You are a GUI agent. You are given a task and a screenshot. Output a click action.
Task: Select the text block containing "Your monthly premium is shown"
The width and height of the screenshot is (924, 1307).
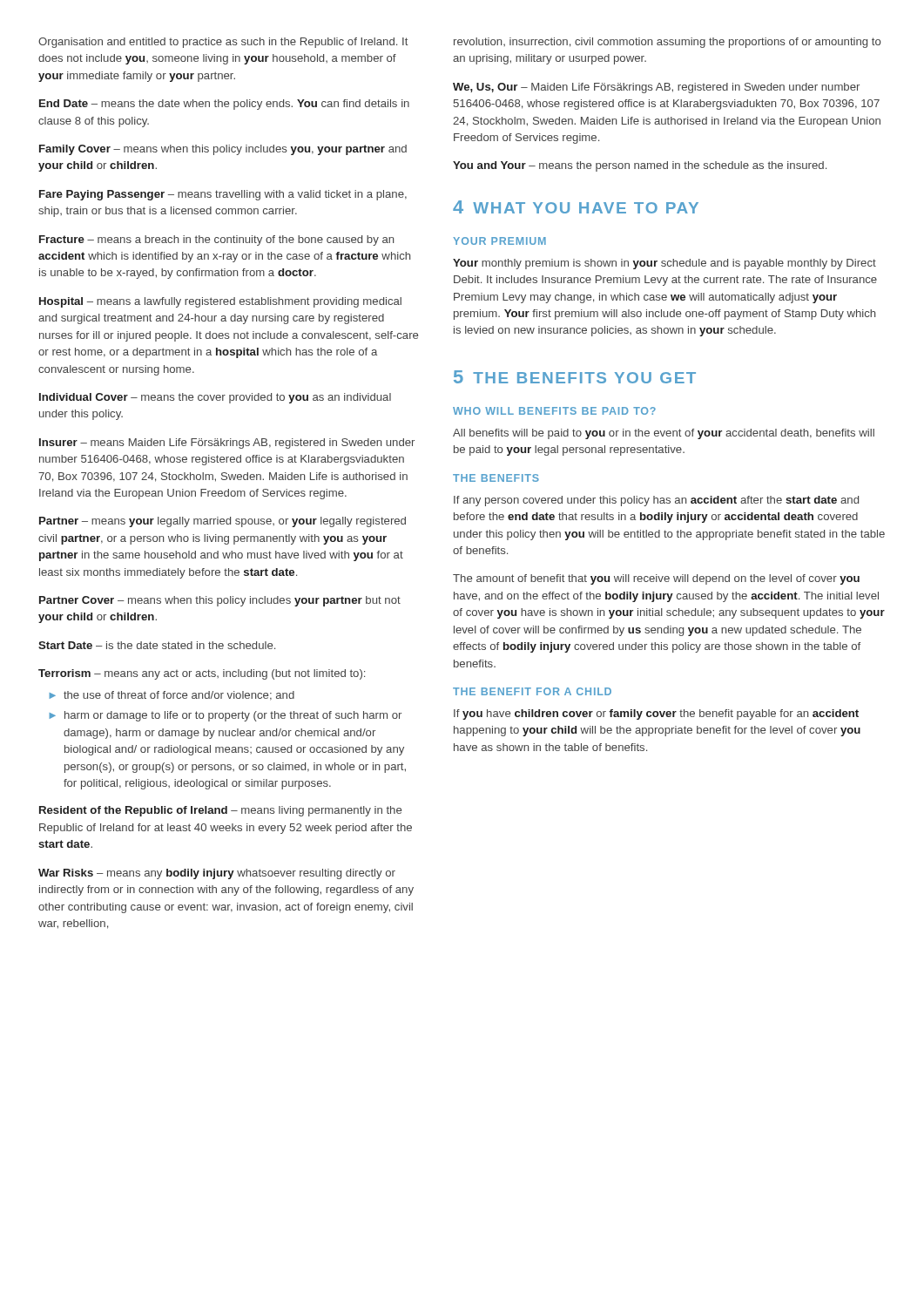click(x=665, y=296)
